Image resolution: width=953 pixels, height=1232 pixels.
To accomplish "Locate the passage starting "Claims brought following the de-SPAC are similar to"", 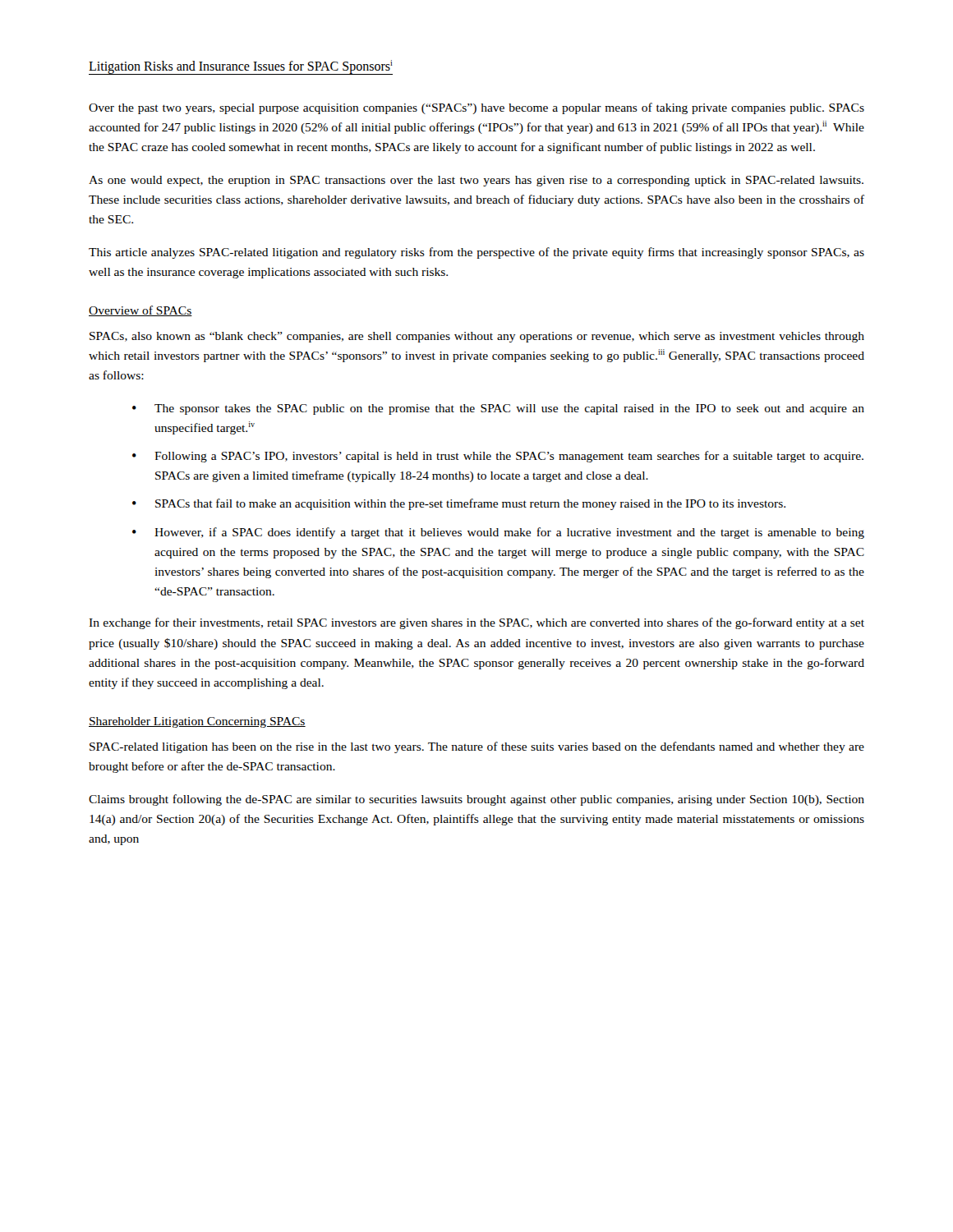I will (476, 818).
